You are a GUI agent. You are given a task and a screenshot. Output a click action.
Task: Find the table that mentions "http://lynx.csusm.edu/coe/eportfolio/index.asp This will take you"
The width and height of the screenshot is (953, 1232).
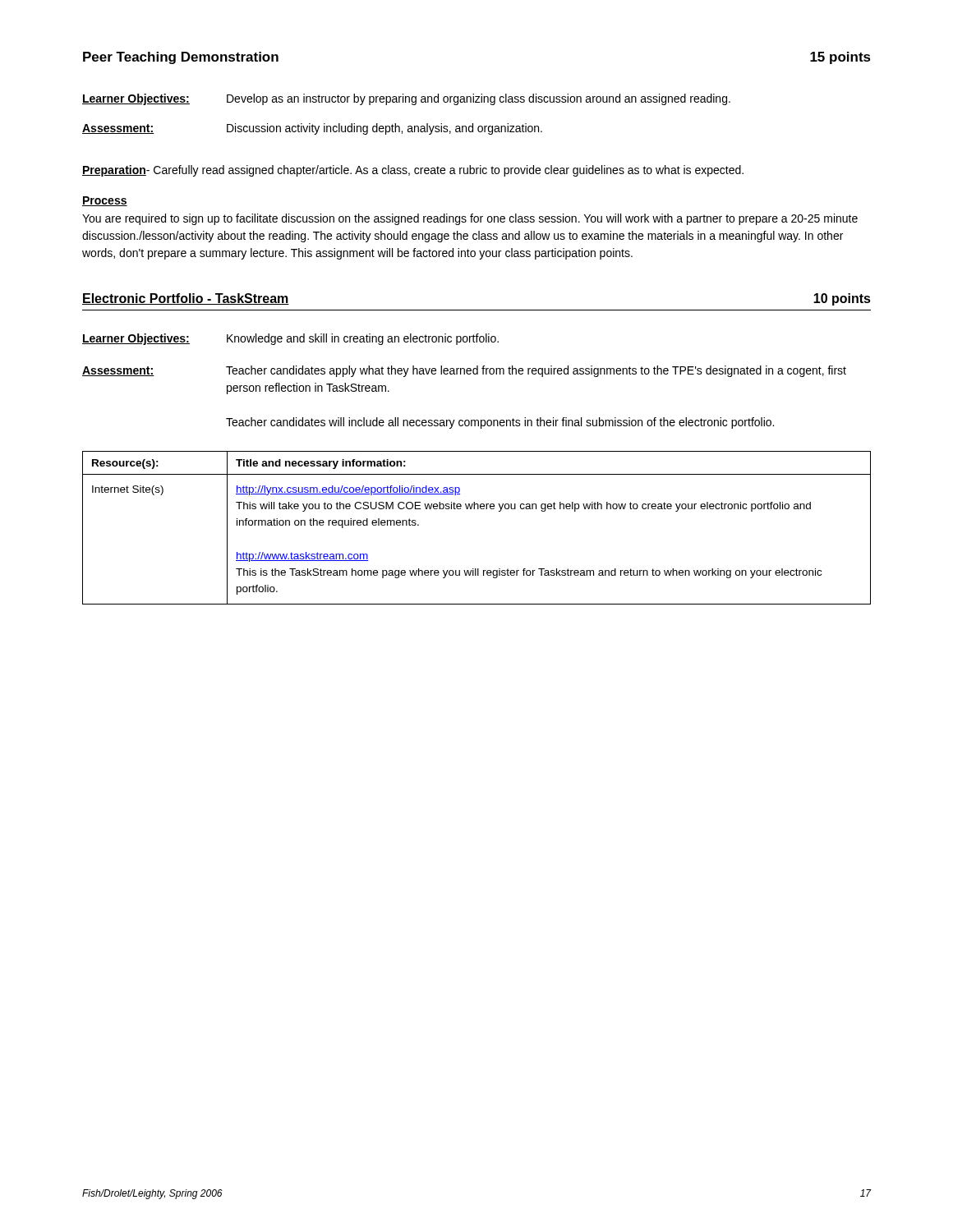click(476, 528)
